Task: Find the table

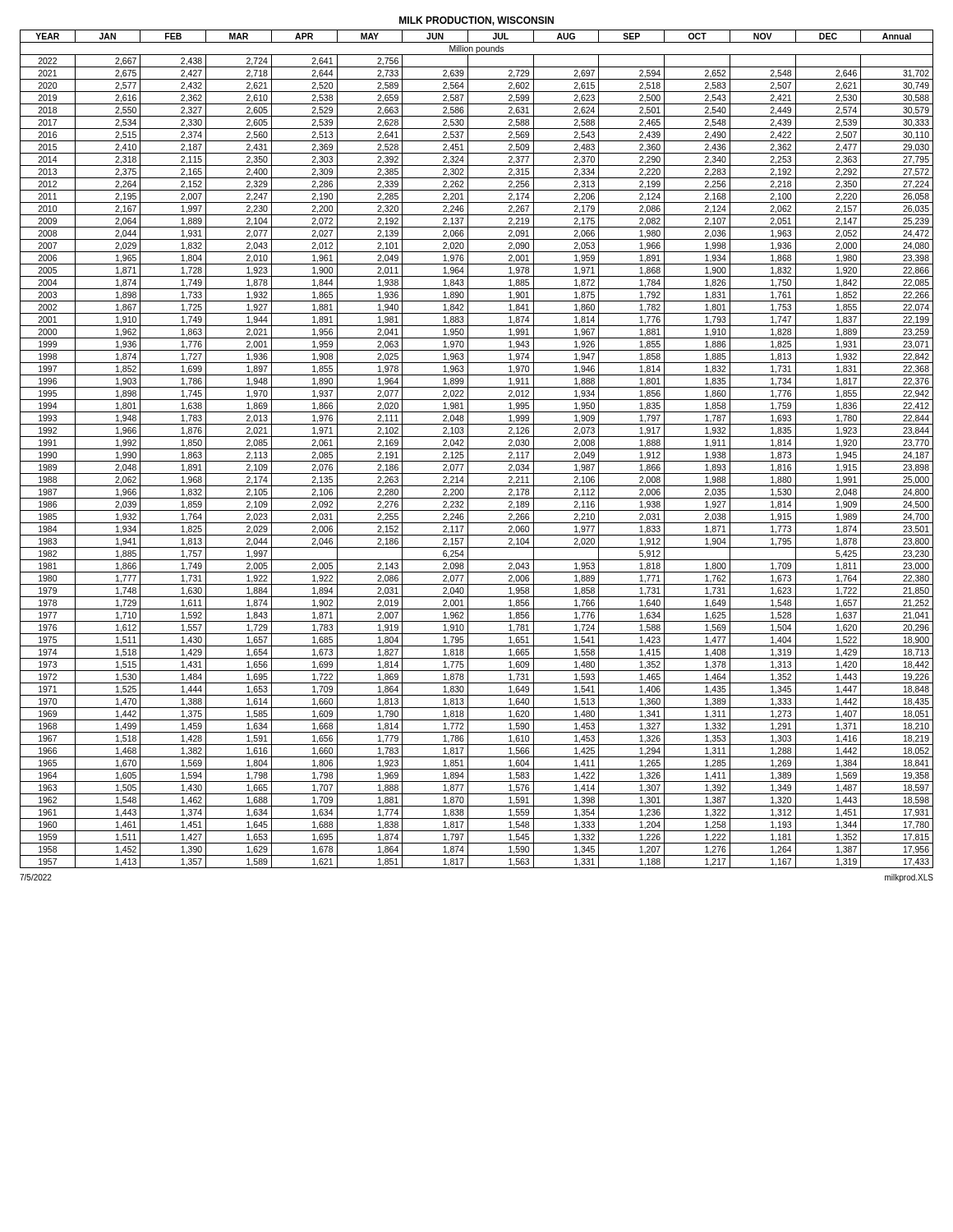Action: 476,449
